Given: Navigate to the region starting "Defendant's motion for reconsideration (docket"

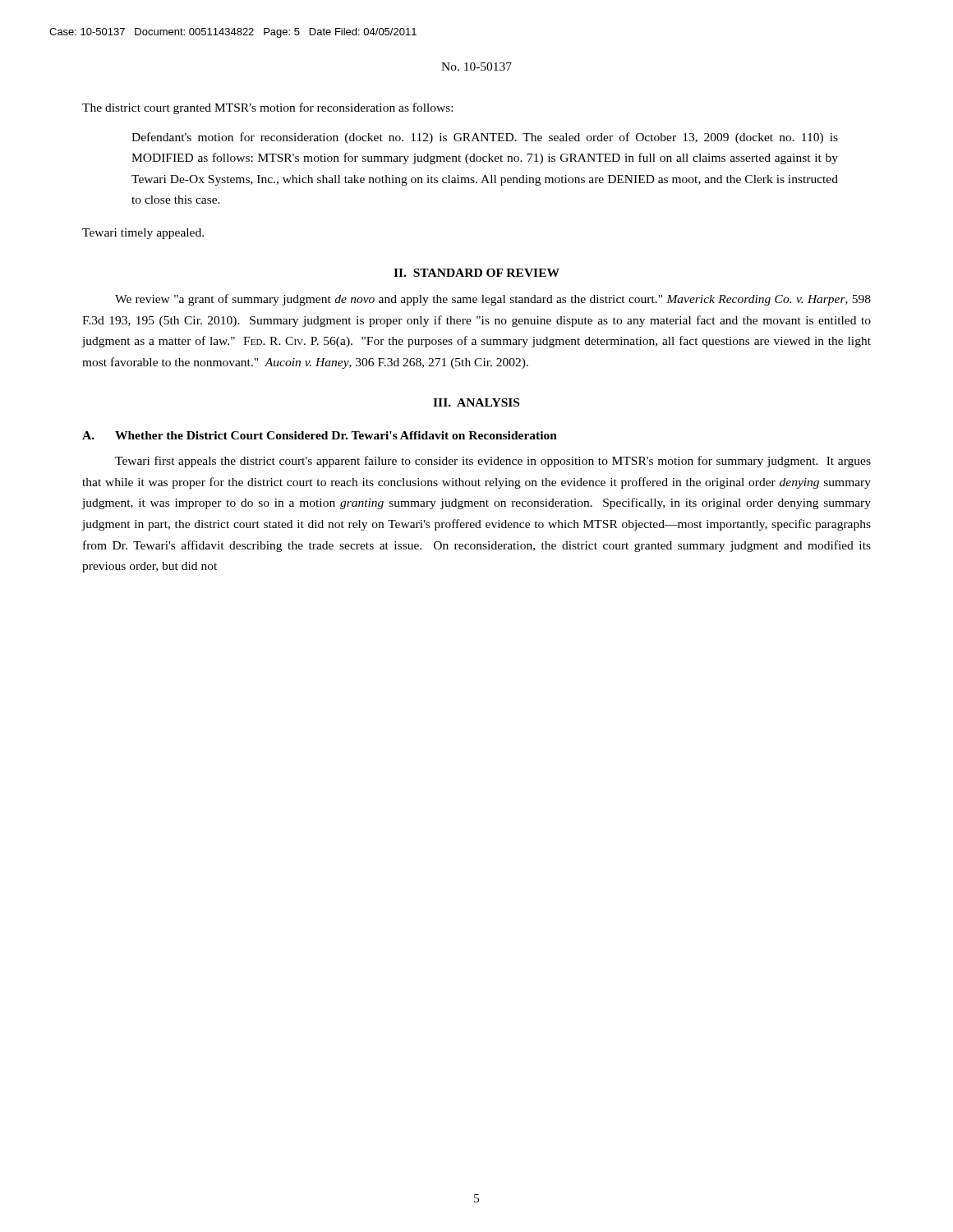Looking at the screenshot, I should tap(485, 168).
